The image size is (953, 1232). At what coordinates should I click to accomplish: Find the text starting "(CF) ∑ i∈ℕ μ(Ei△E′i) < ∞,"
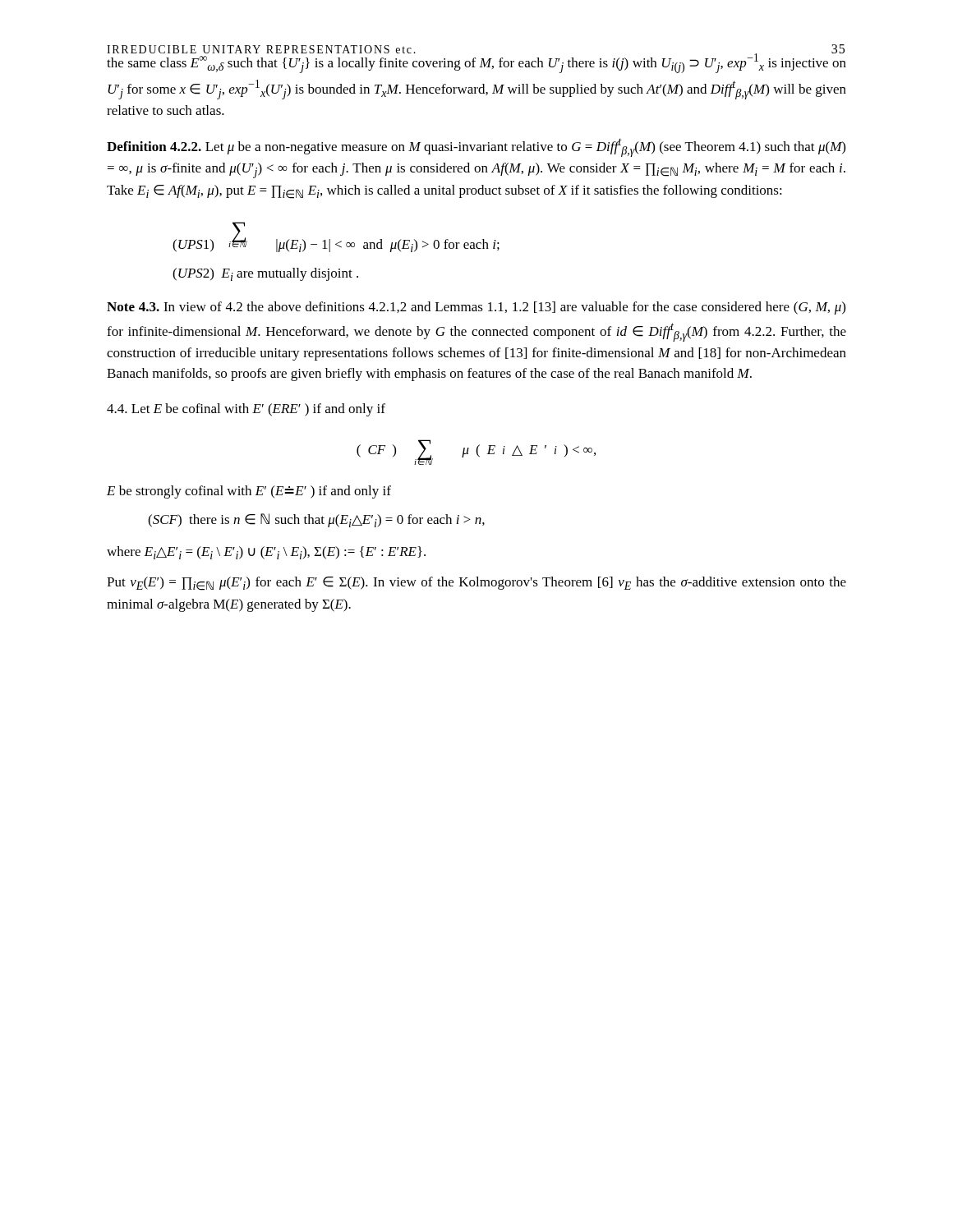[476, 450]
